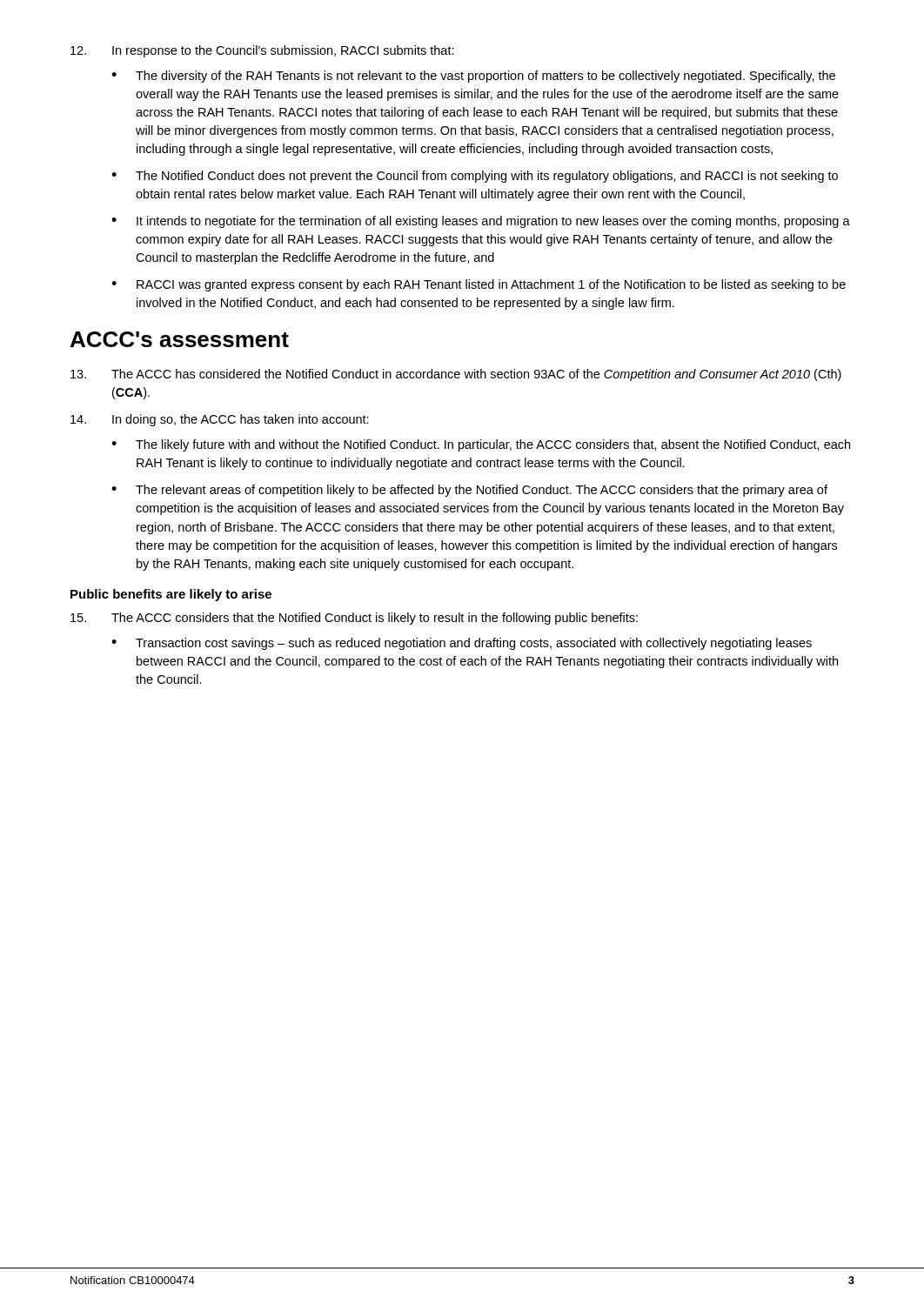
Task: Click the passage that begins "• RACCI was"
Action: coord(483,294)
